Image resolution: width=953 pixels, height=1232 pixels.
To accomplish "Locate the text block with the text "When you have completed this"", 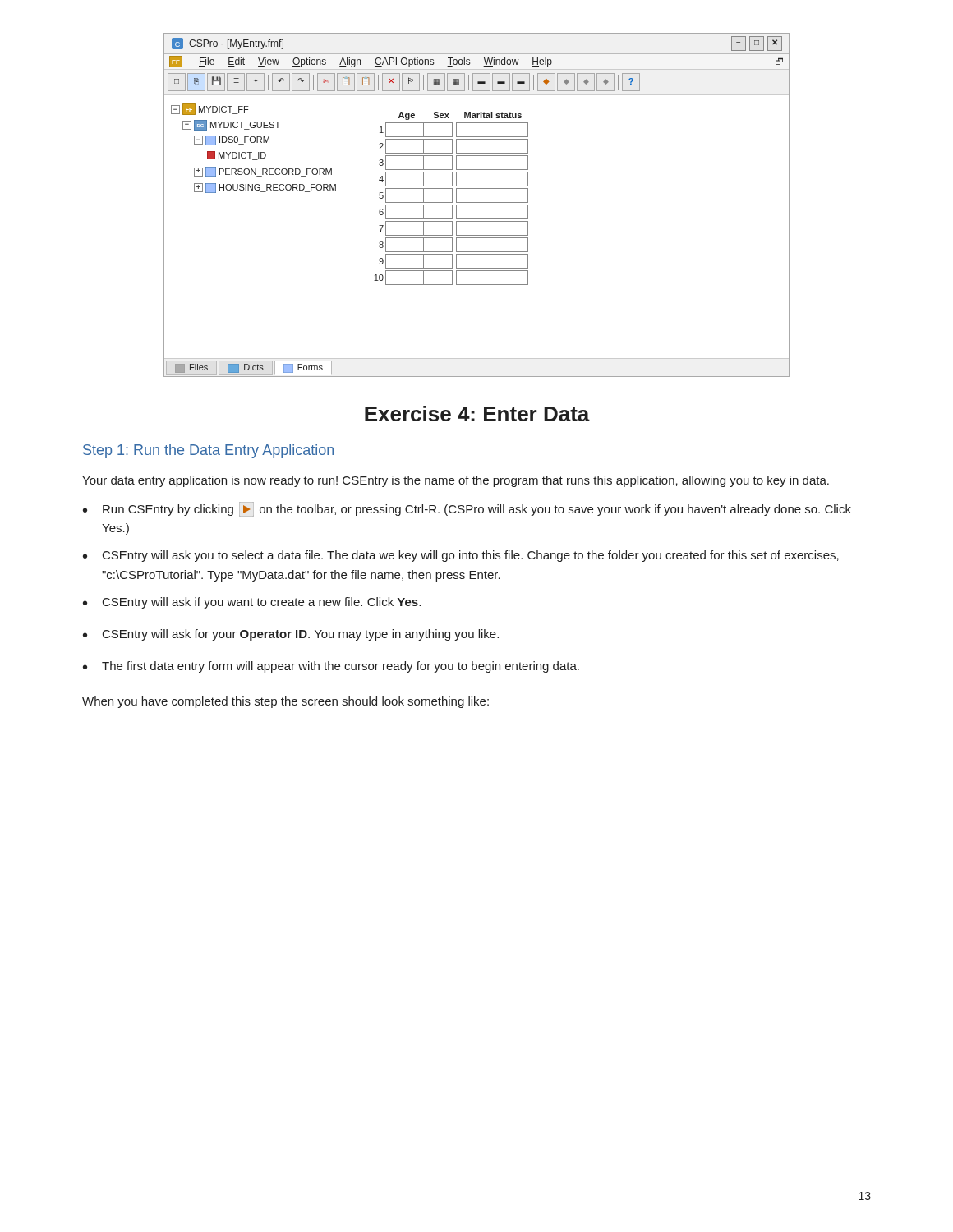I will pyautogui.click(x=286, y=701).
